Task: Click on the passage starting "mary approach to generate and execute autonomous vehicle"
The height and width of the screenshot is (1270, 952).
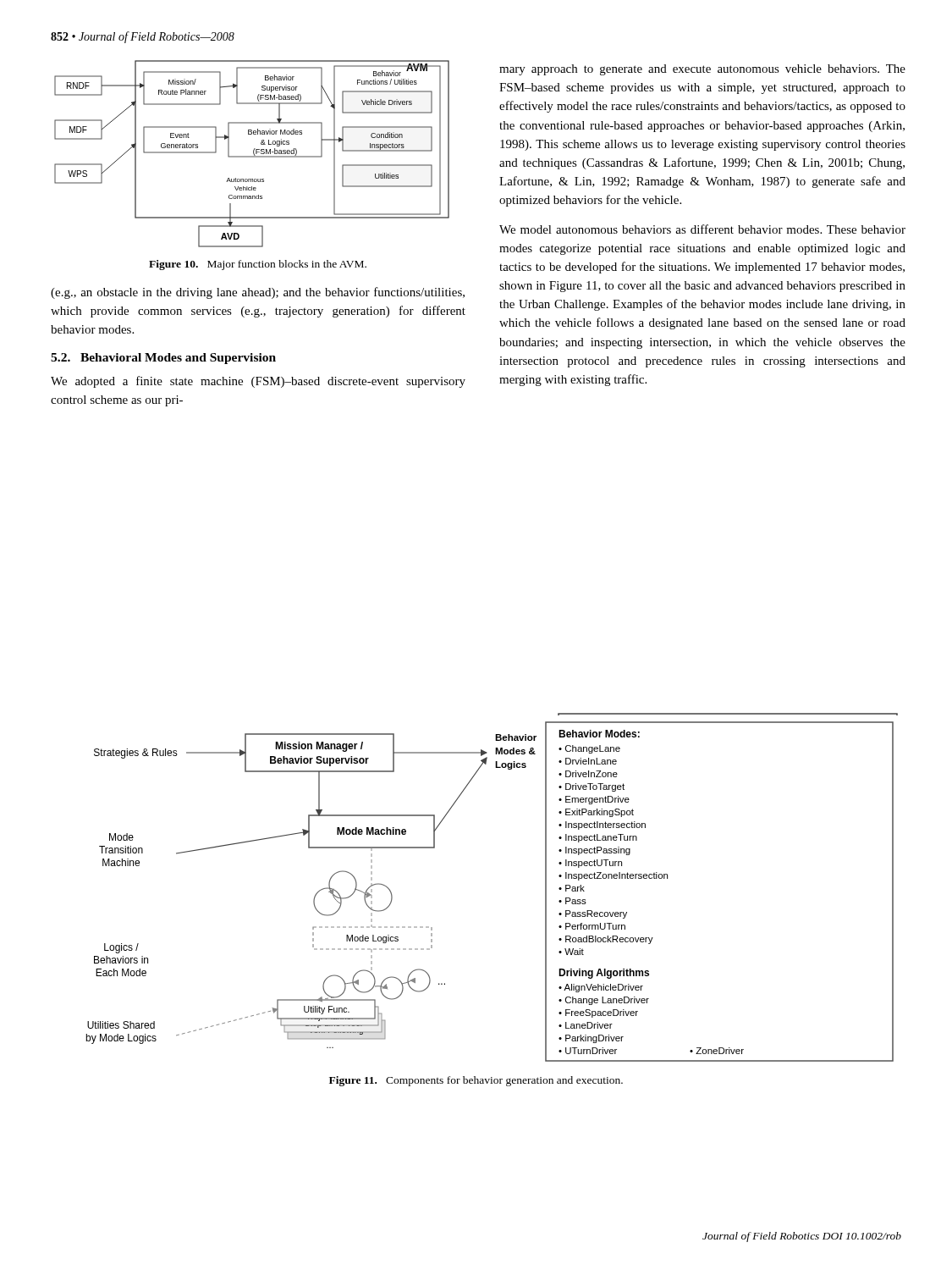Action: pyautogui.click(x=702, y=134)
